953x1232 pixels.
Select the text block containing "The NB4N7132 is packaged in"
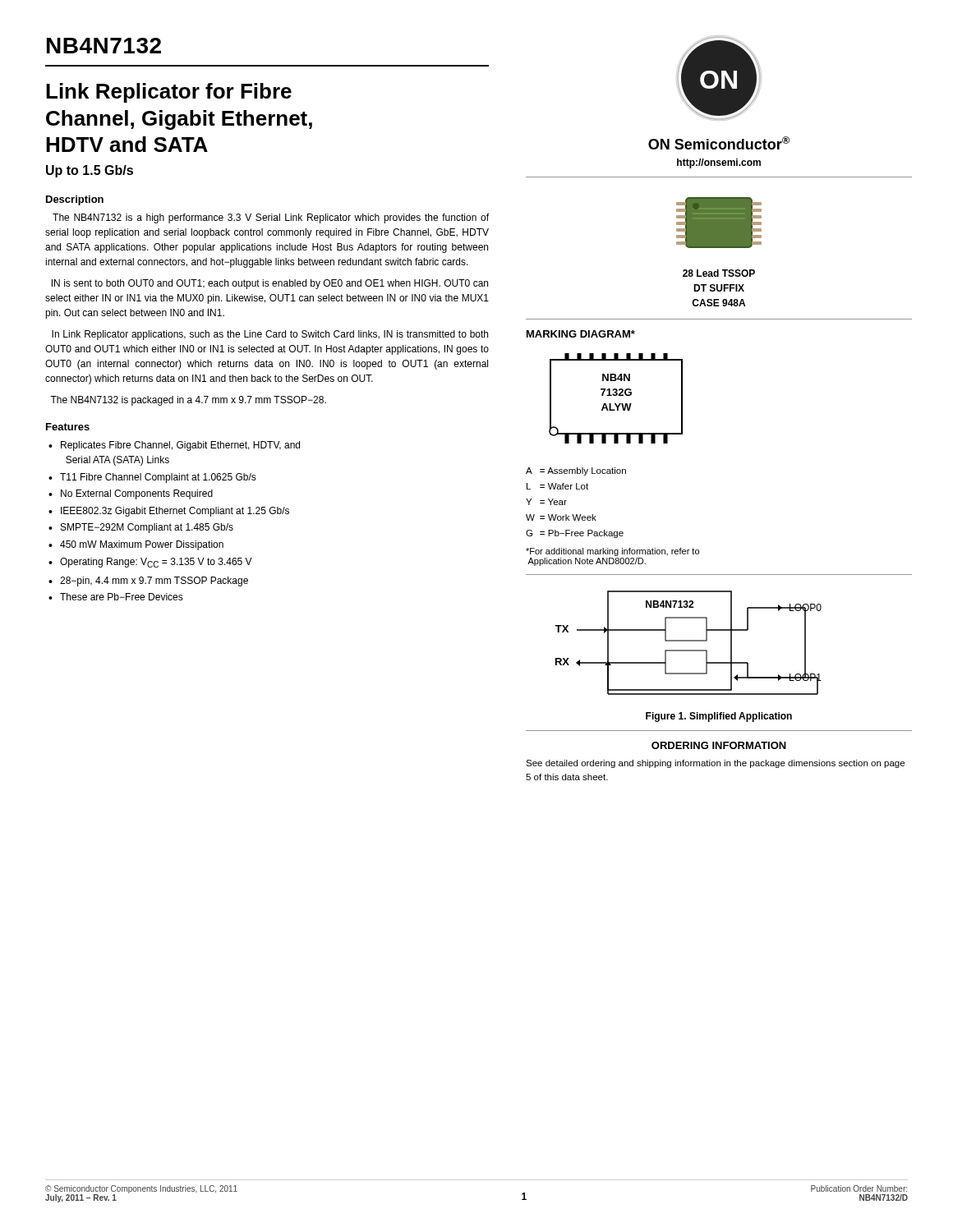[186, 400]
